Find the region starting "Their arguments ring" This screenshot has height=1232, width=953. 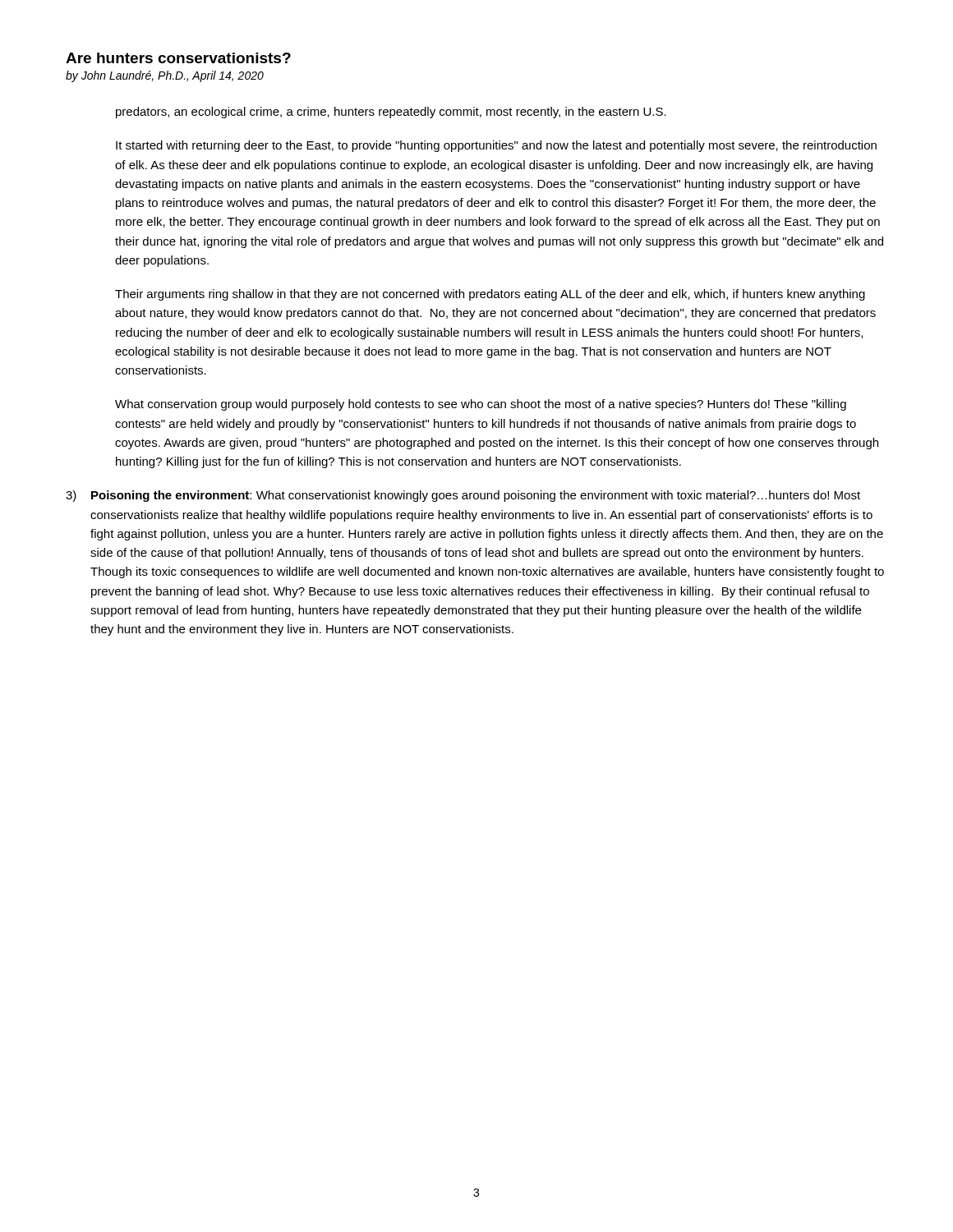pos(496,332)
